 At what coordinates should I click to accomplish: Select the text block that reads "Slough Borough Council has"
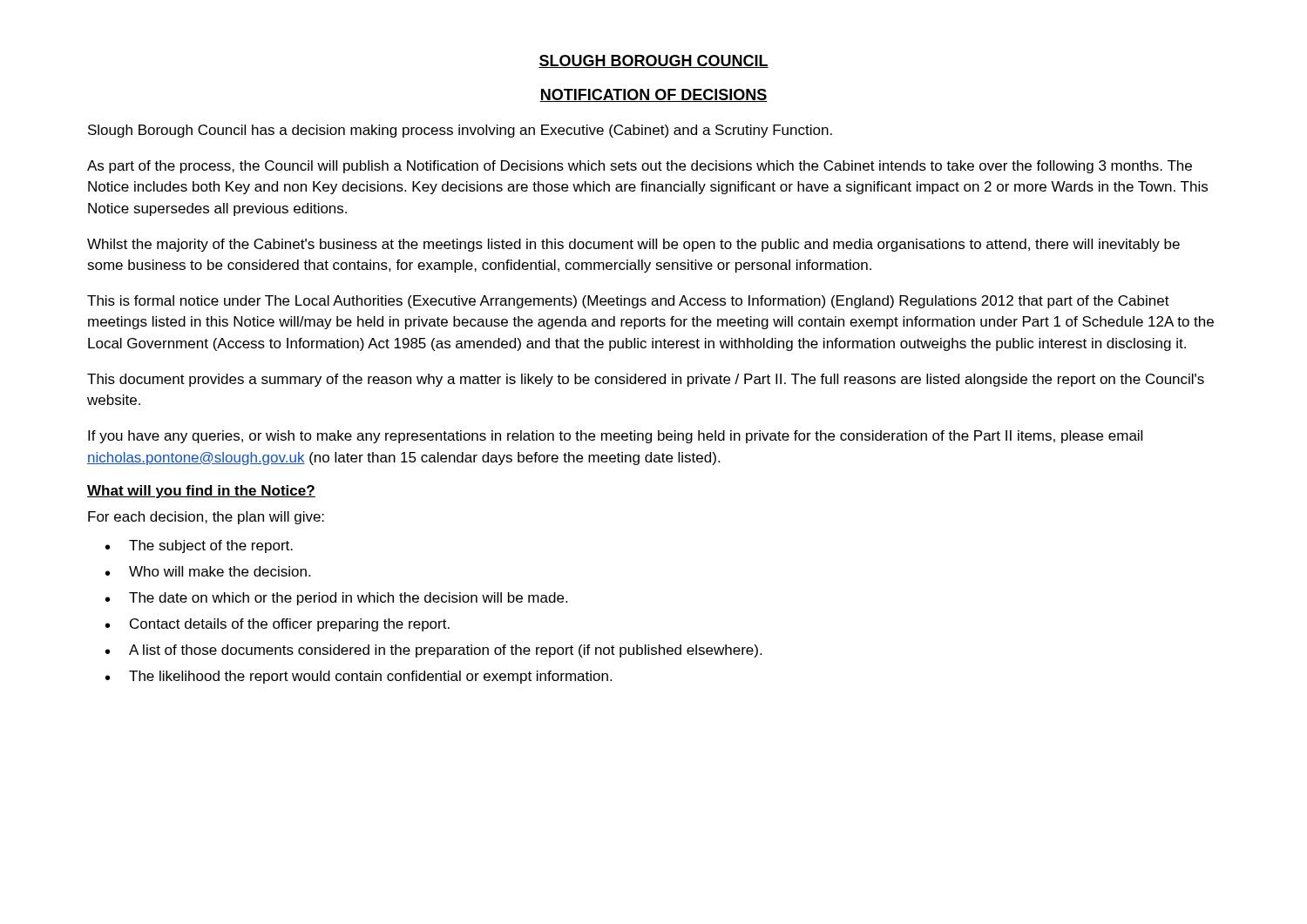click(460, 130)
